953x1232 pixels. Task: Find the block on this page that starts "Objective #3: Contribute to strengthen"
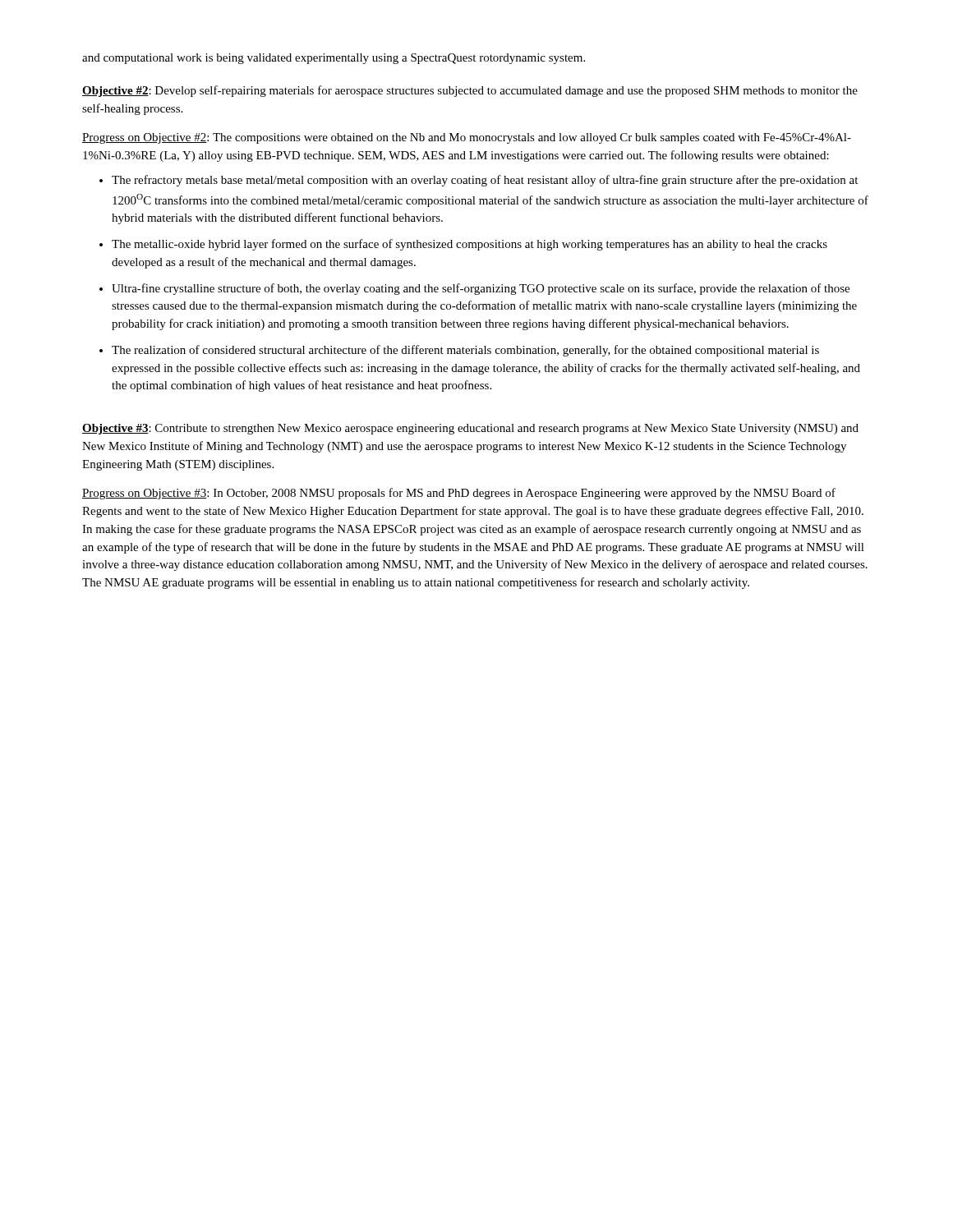pyautogui.click(x=470, y=446)
